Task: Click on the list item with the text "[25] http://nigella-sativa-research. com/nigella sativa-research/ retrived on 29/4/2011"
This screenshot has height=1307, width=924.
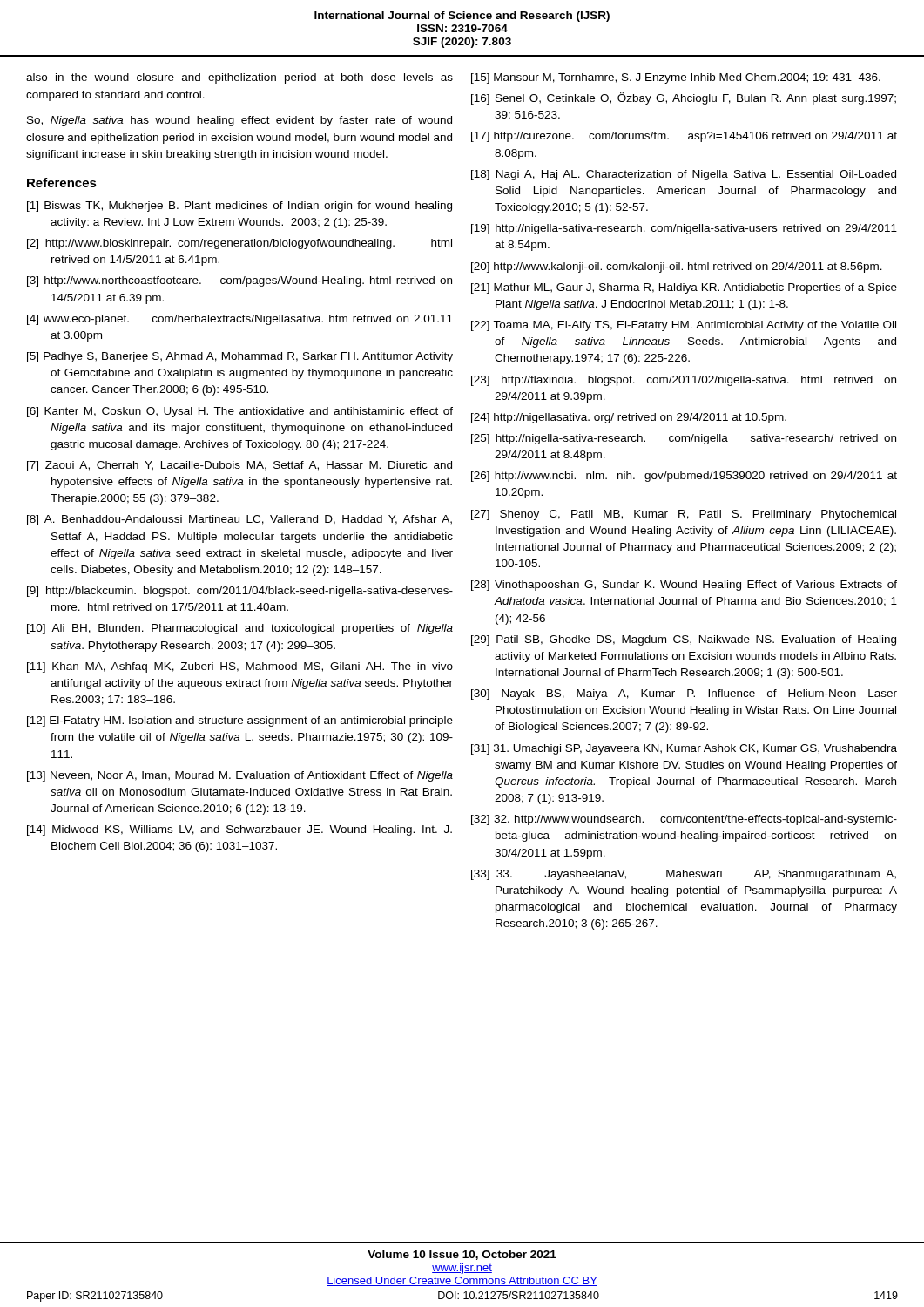Action: 684,446
